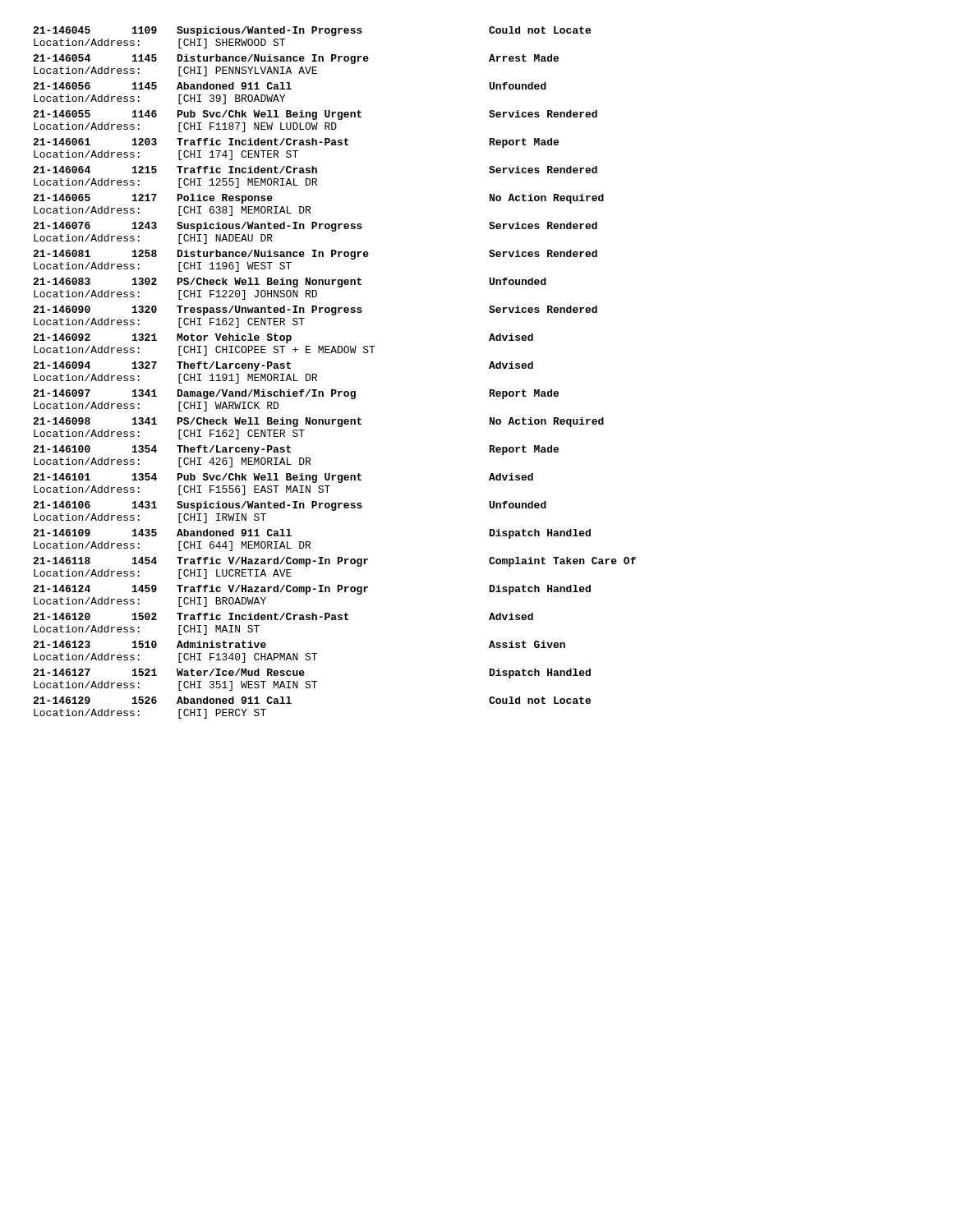This screenshot has width=953, height=1232.
Task: Click on the list item with the text "21-146124 1459 Traffic V/Hazard/Comp-In Progr"
Action: [312, 590]
